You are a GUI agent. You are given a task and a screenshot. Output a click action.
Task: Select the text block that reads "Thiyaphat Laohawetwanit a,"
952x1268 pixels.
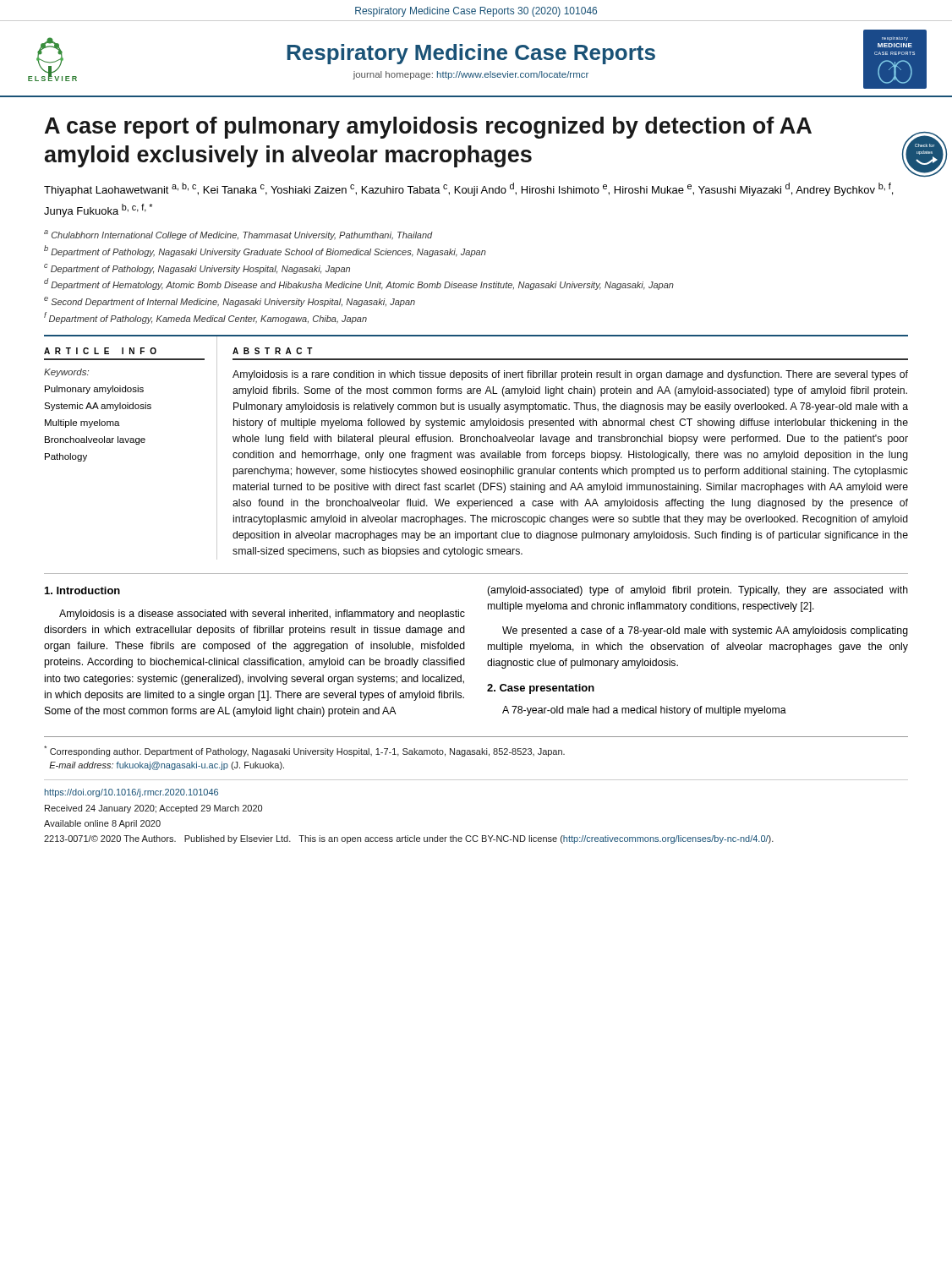pyautogui.click(x=469, y=199)
